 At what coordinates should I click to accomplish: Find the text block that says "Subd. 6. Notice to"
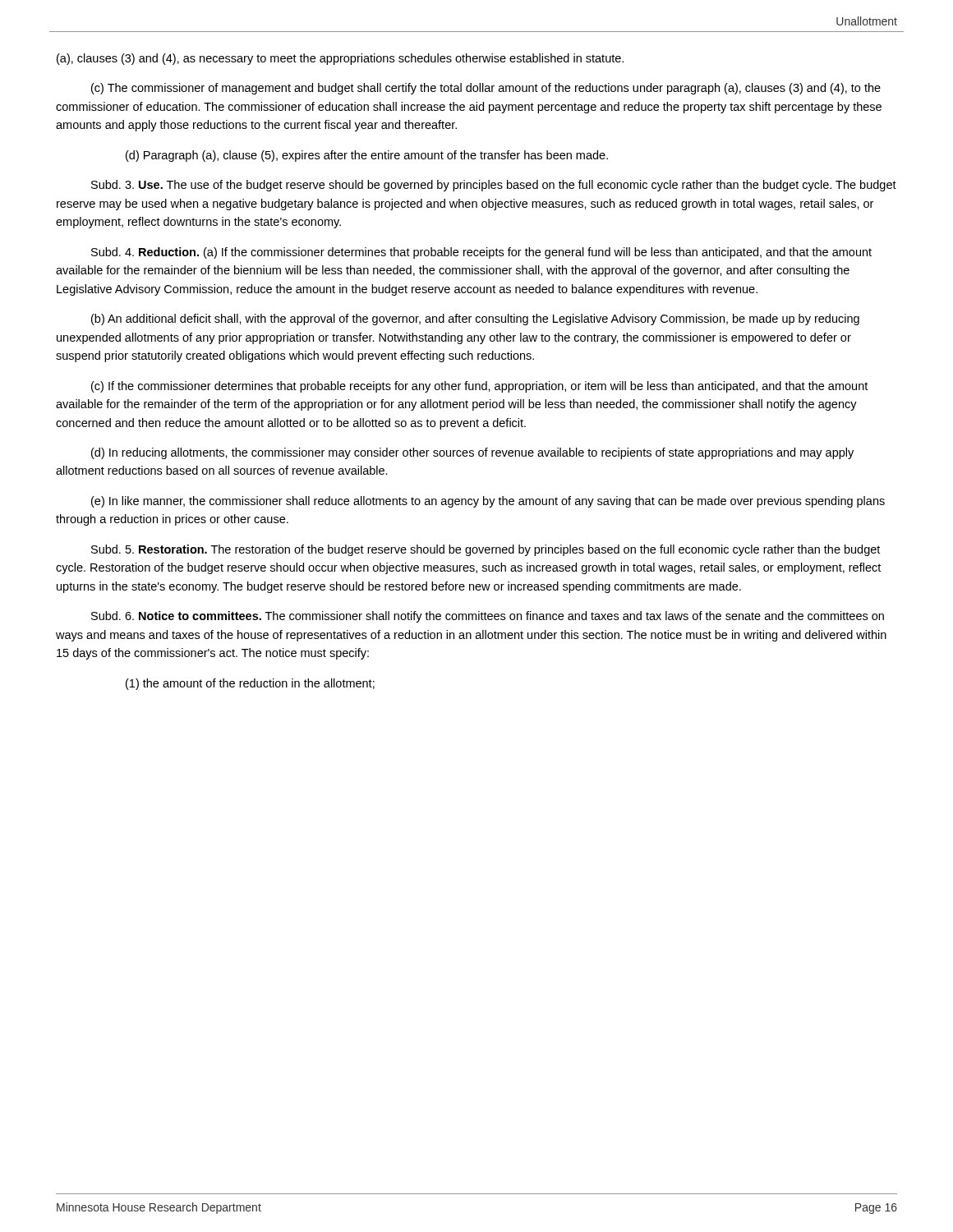[x=471, y=635]
